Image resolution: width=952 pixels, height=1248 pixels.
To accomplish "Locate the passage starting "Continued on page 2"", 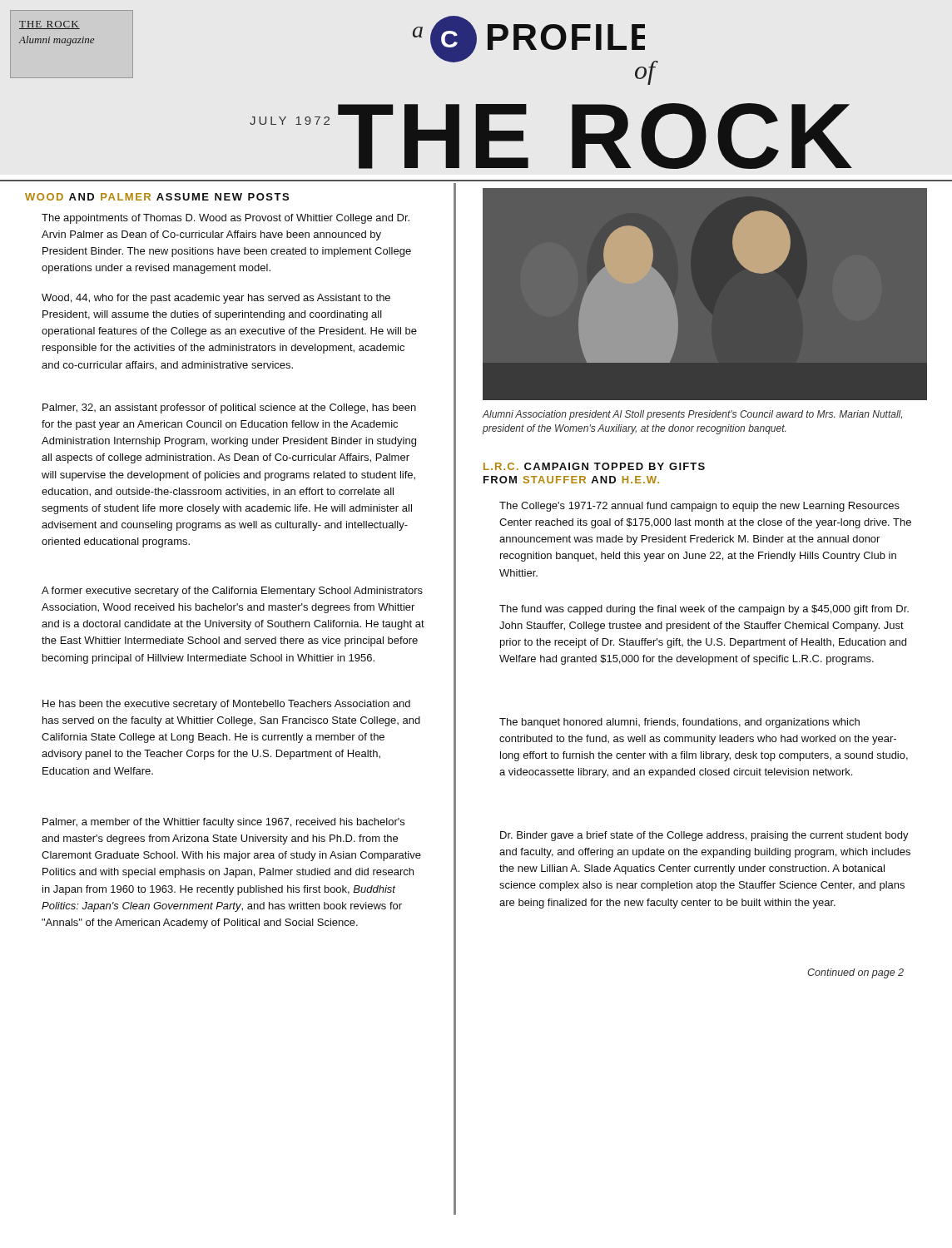I will point(856,973).
